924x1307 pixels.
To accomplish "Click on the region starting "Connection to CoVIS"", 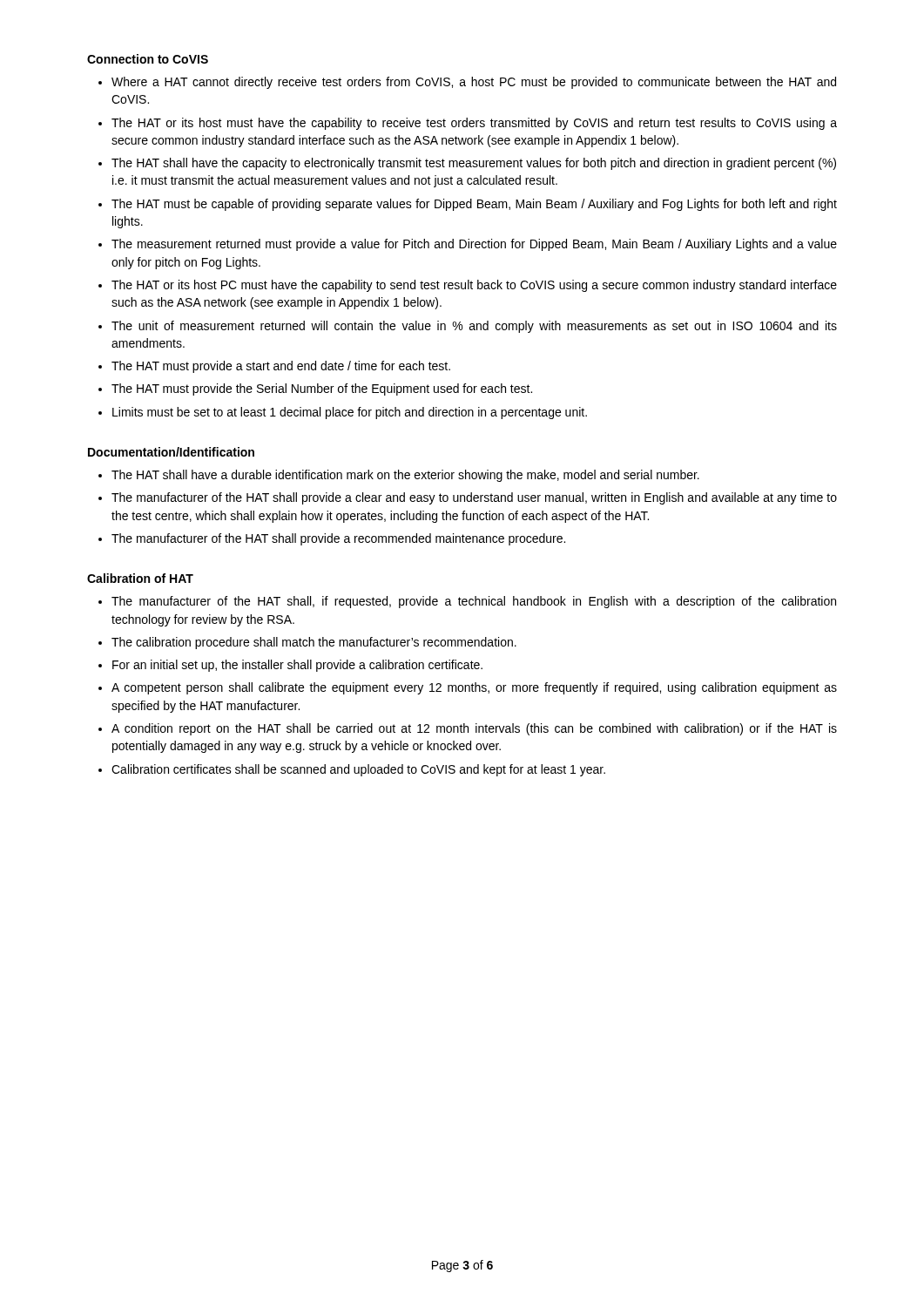I will coord(148,59).
